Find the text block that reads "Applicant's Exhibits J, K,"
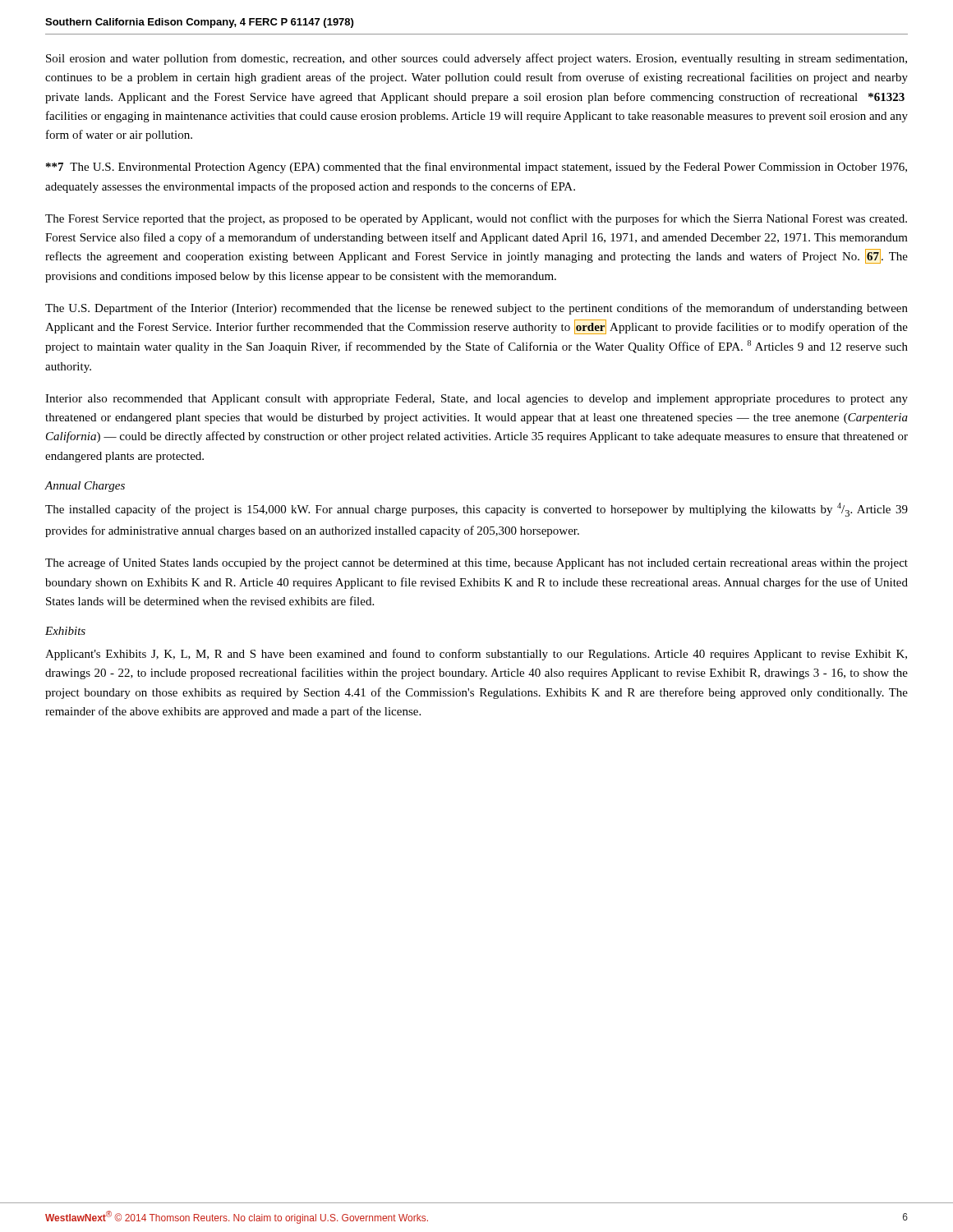 click(x=476, y=683)
